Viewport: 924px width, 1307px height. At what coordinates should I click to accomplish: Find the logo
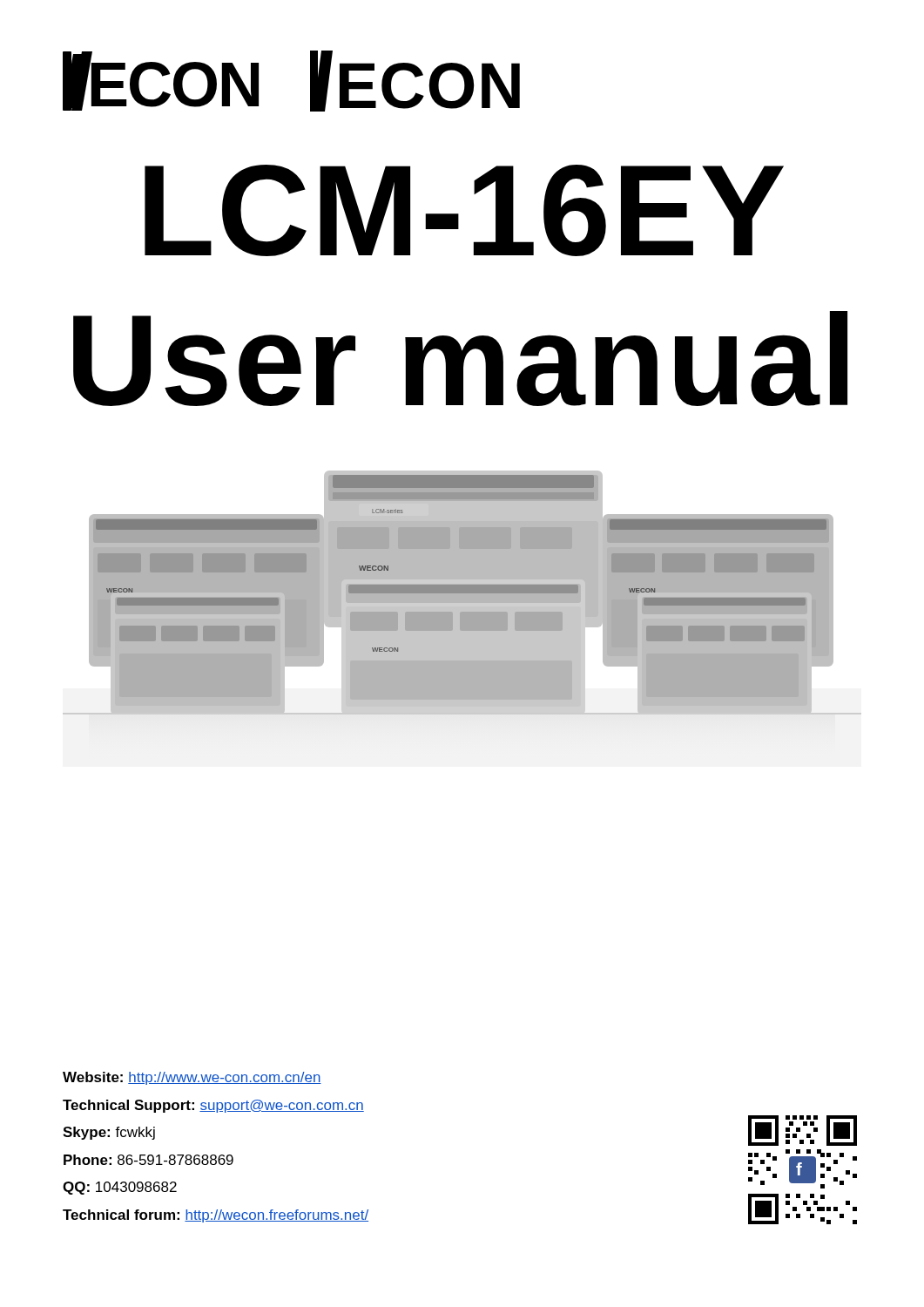coord(313,83)
